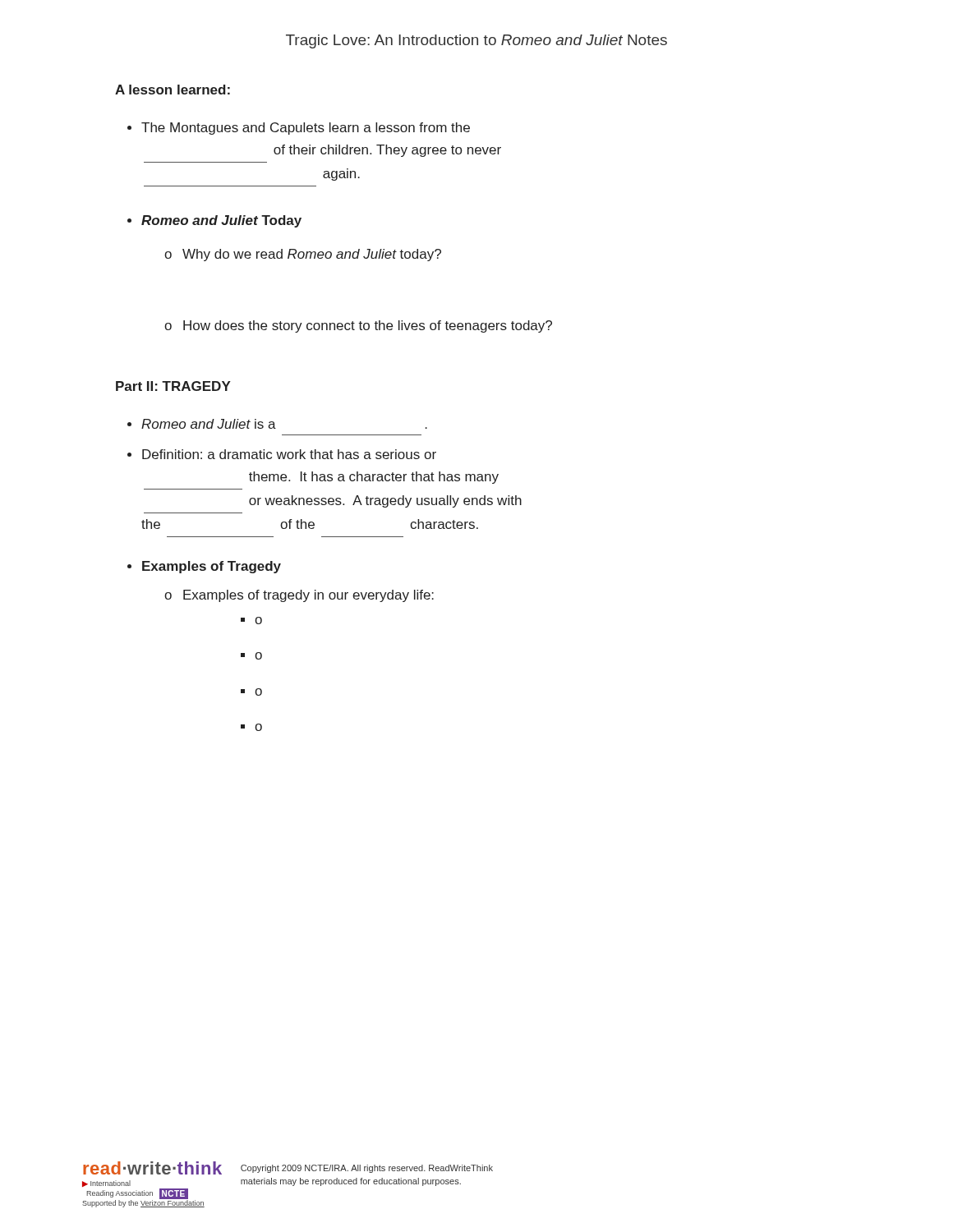This screenshot has height=1232, width=953.
Task: Find the block on this page that starts "Why do we read"
Action: point(312,254)
